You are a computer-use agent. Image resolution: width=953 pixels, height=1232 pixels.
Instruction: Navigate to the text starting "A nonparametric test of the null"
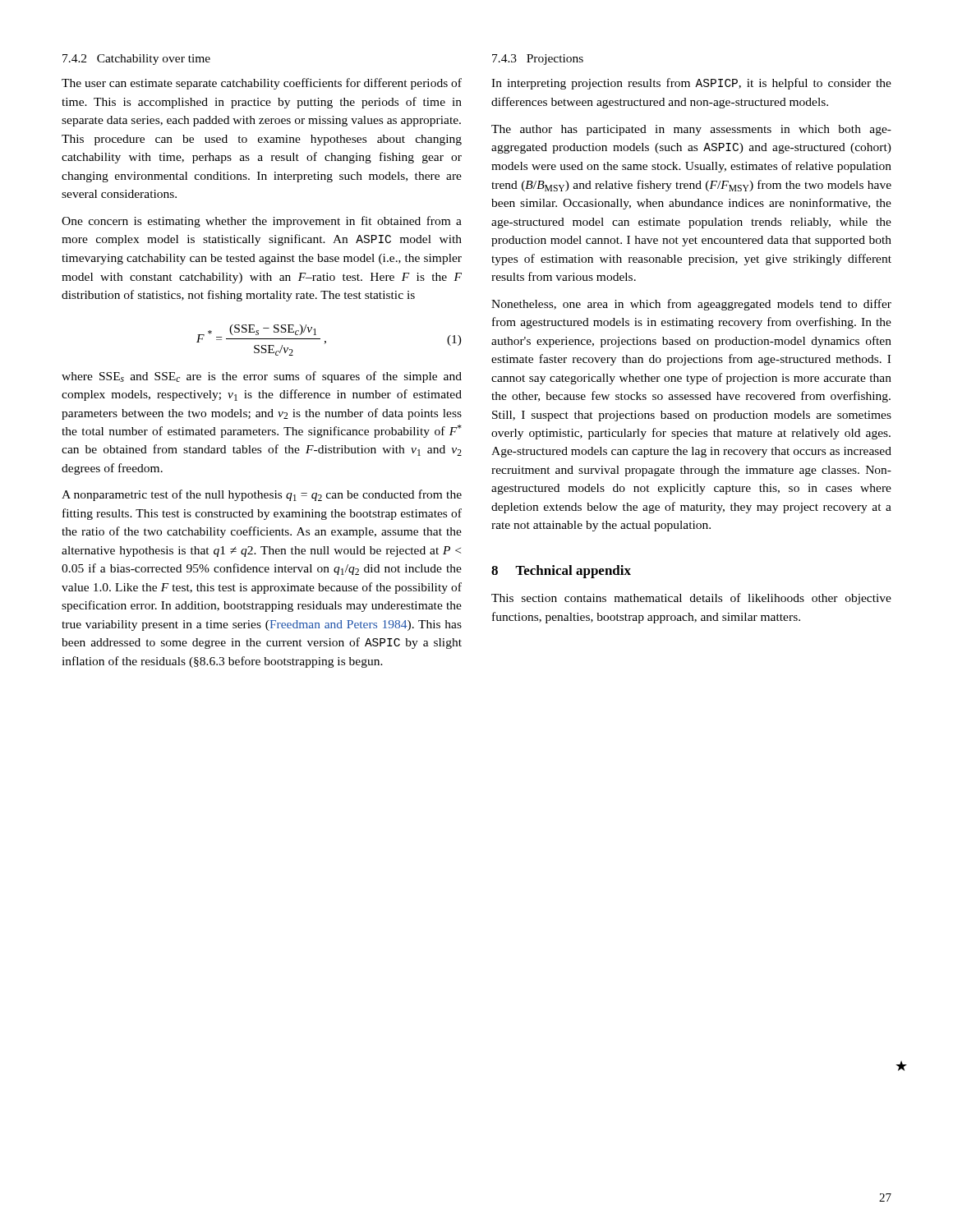point(262,578)
